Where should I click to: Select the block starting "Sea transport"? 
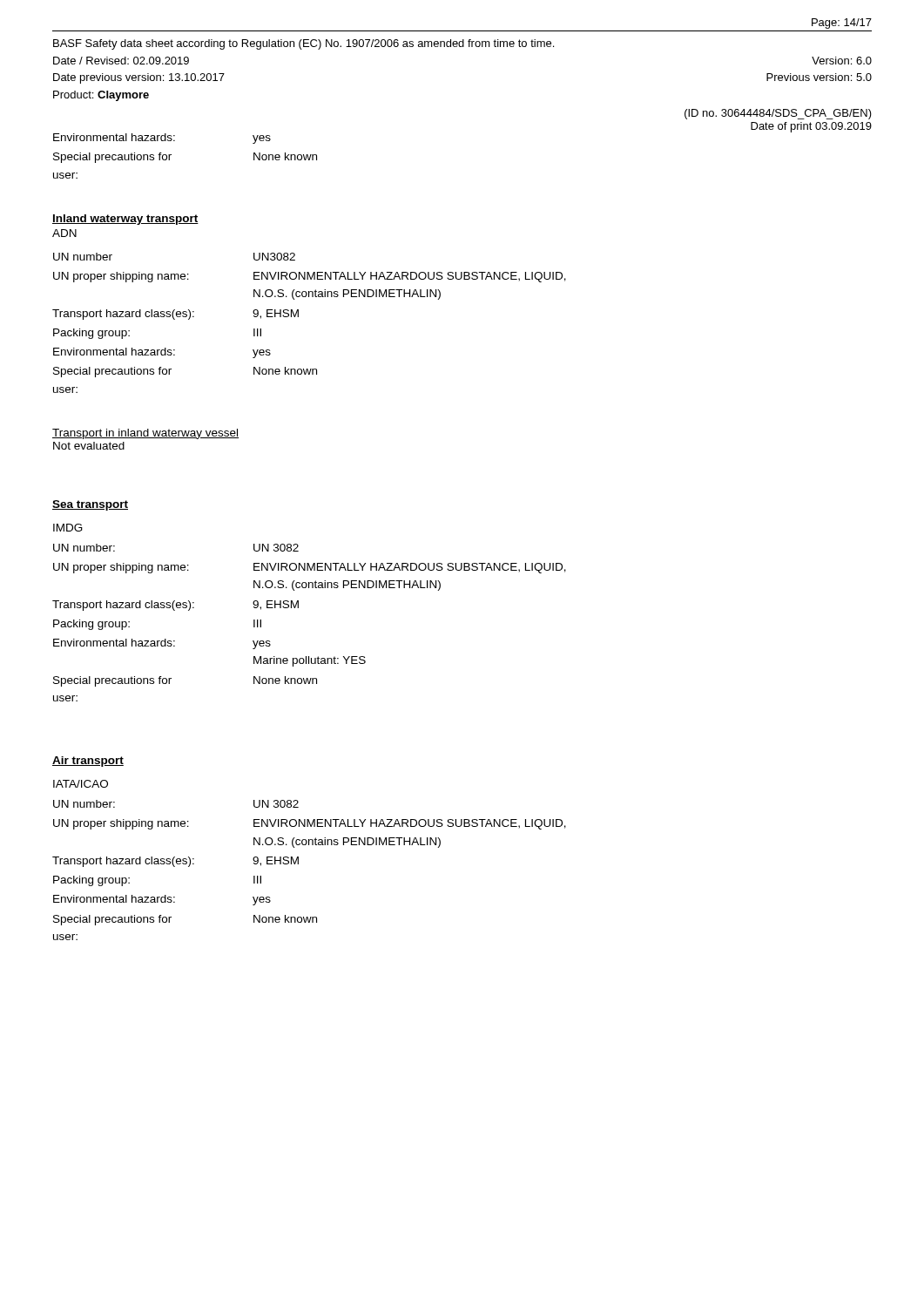click(90, 505)
